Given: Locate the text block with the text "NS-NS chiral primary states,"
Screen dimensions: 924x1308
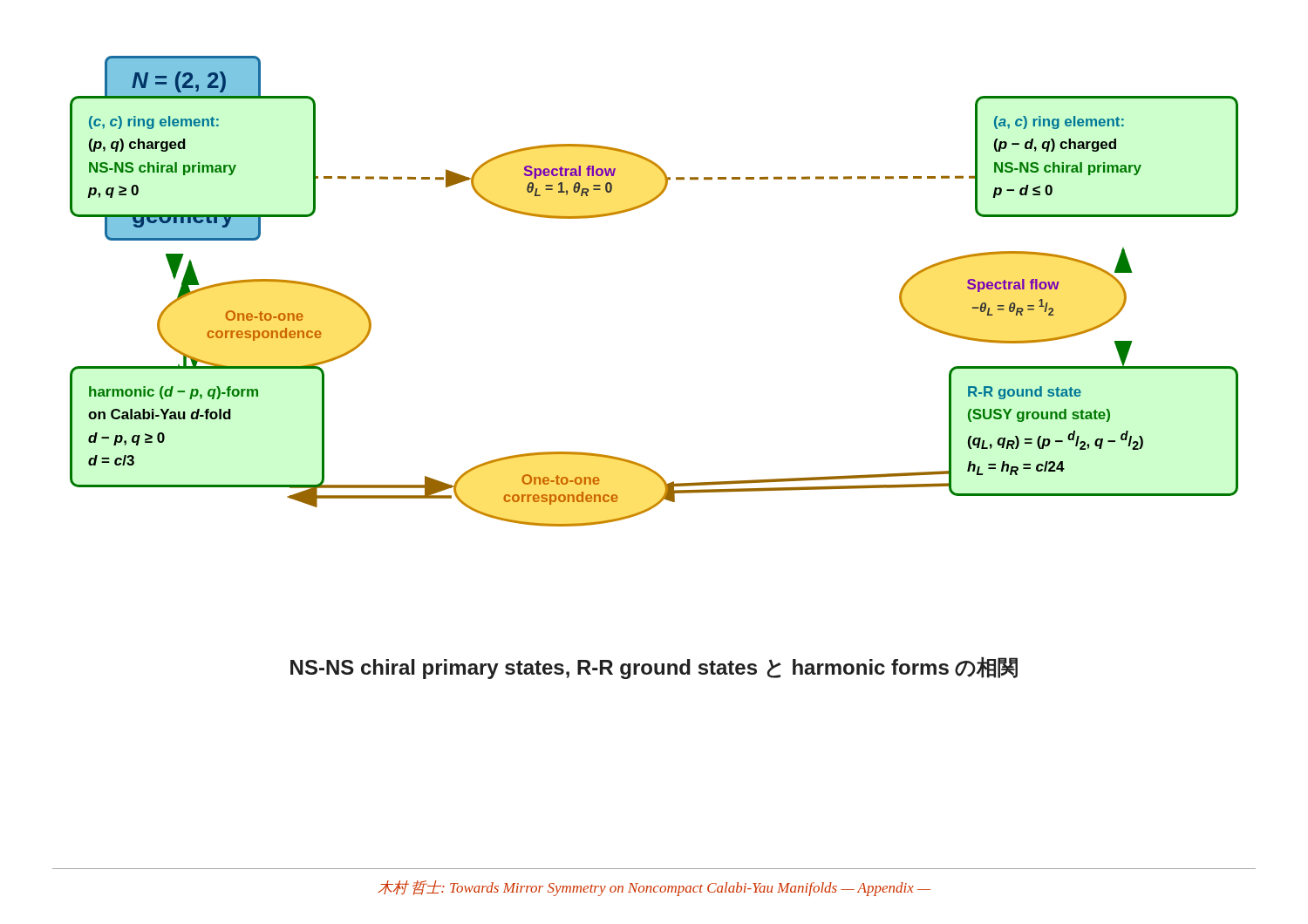Looking at the screenshot, I should [654, 667].
